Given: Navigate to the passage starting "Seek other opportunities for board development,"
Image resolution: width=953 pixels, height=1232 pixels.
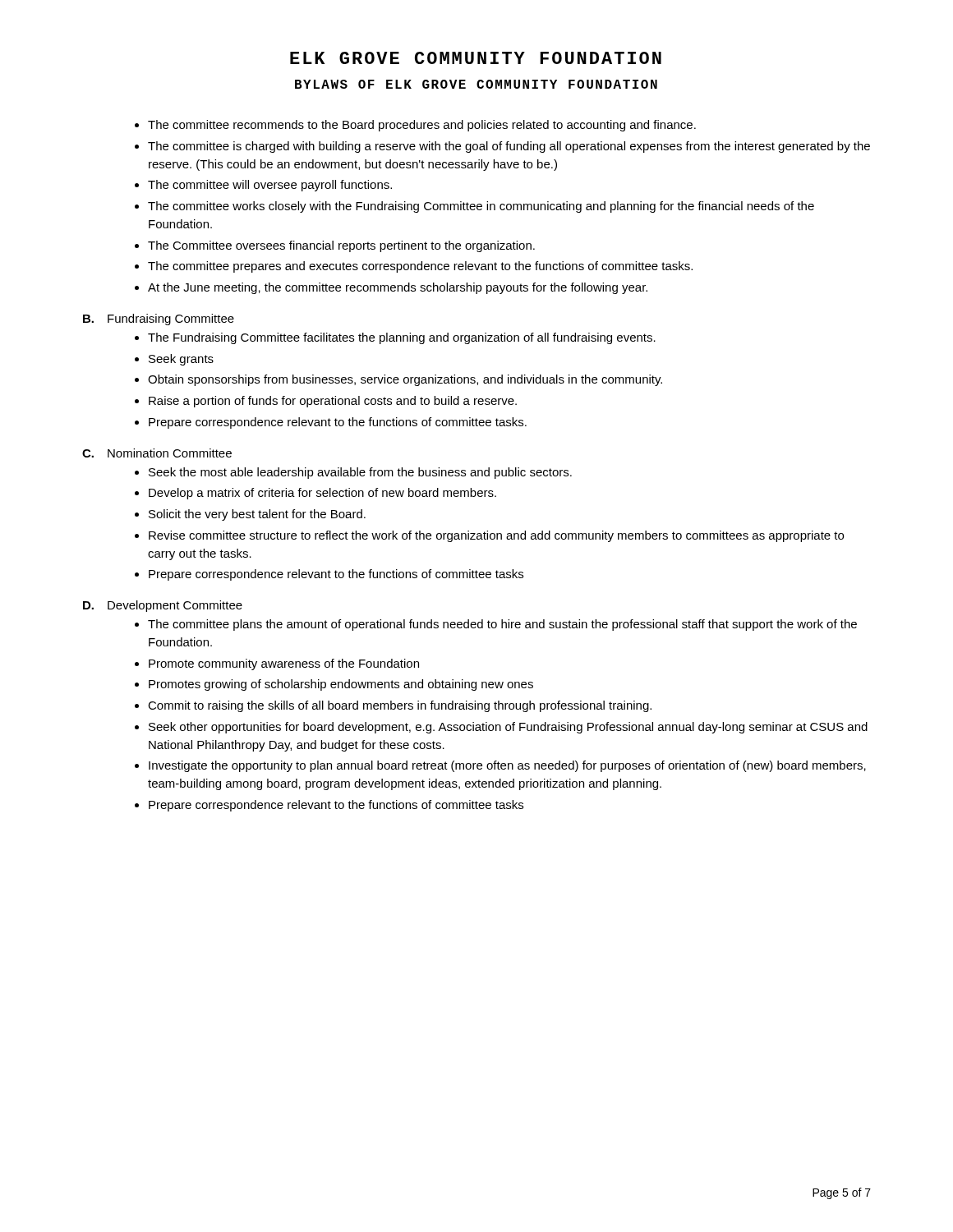Looking at the screenshot, I should point(509,736).
